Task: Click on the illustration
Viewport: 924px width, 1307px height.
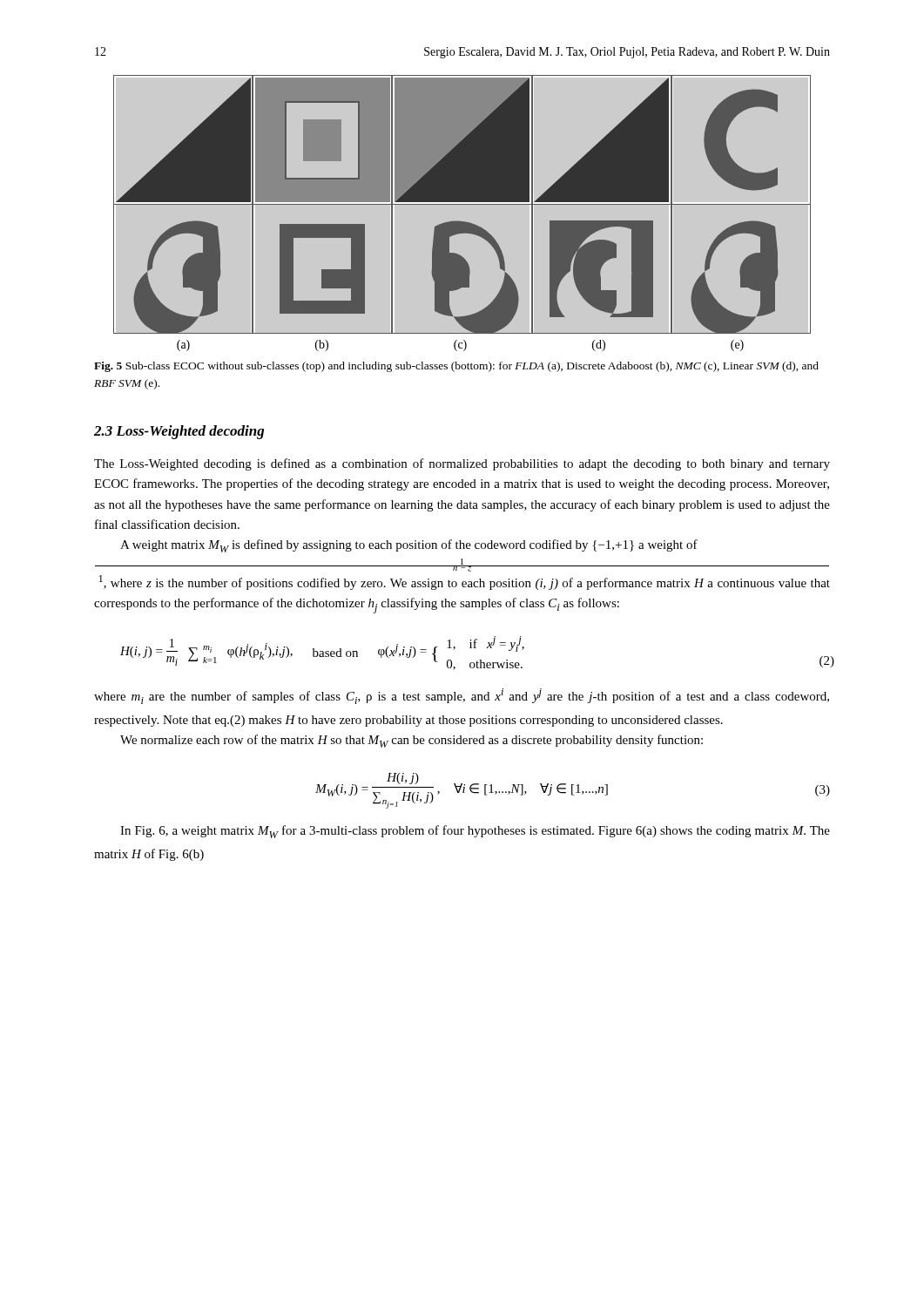Action: click(462, 213)
